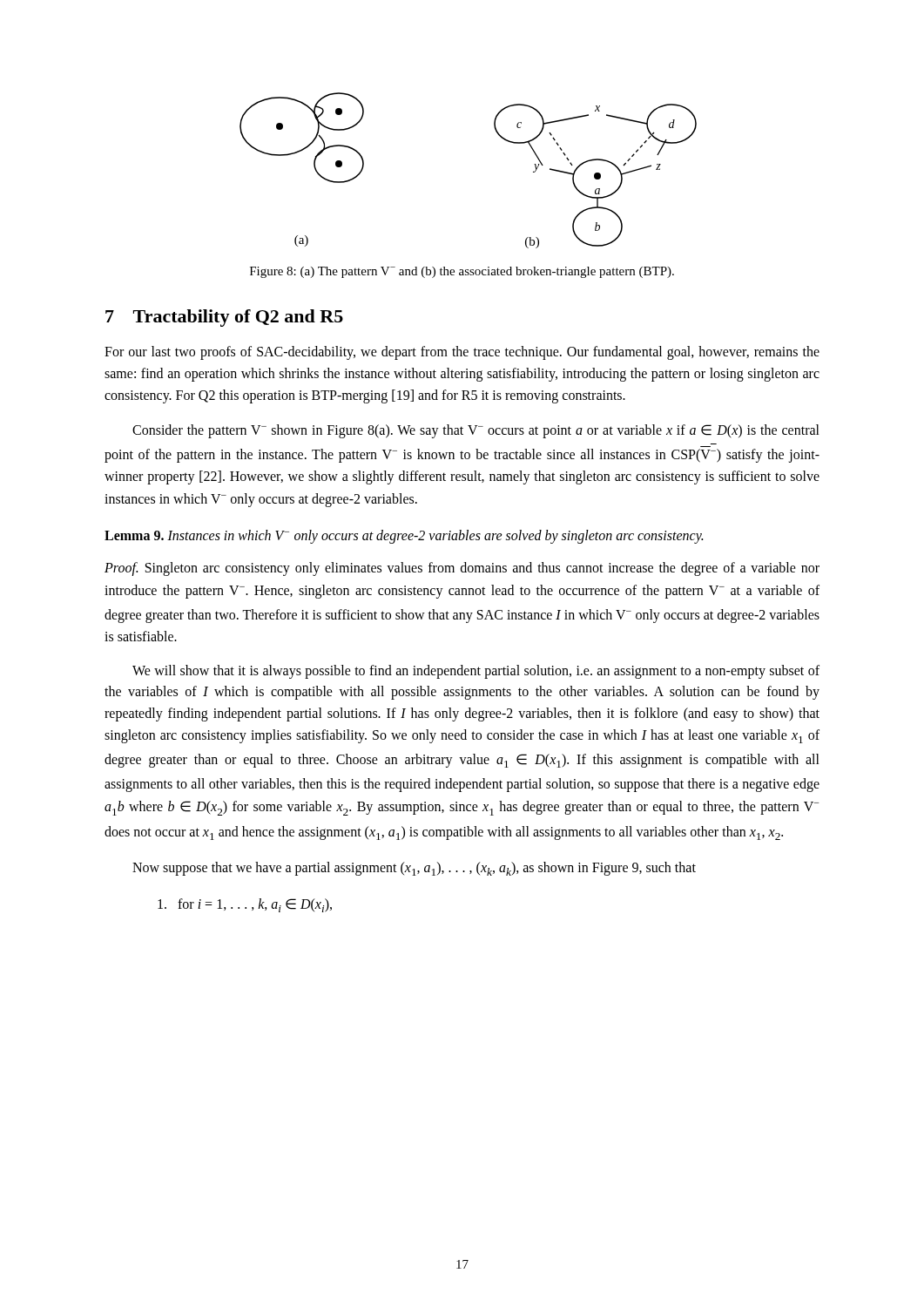The image size is (924, 1307).
Task: Select the text starting "Figure 8: (a) The pattern V− and"
Action: 462,270
